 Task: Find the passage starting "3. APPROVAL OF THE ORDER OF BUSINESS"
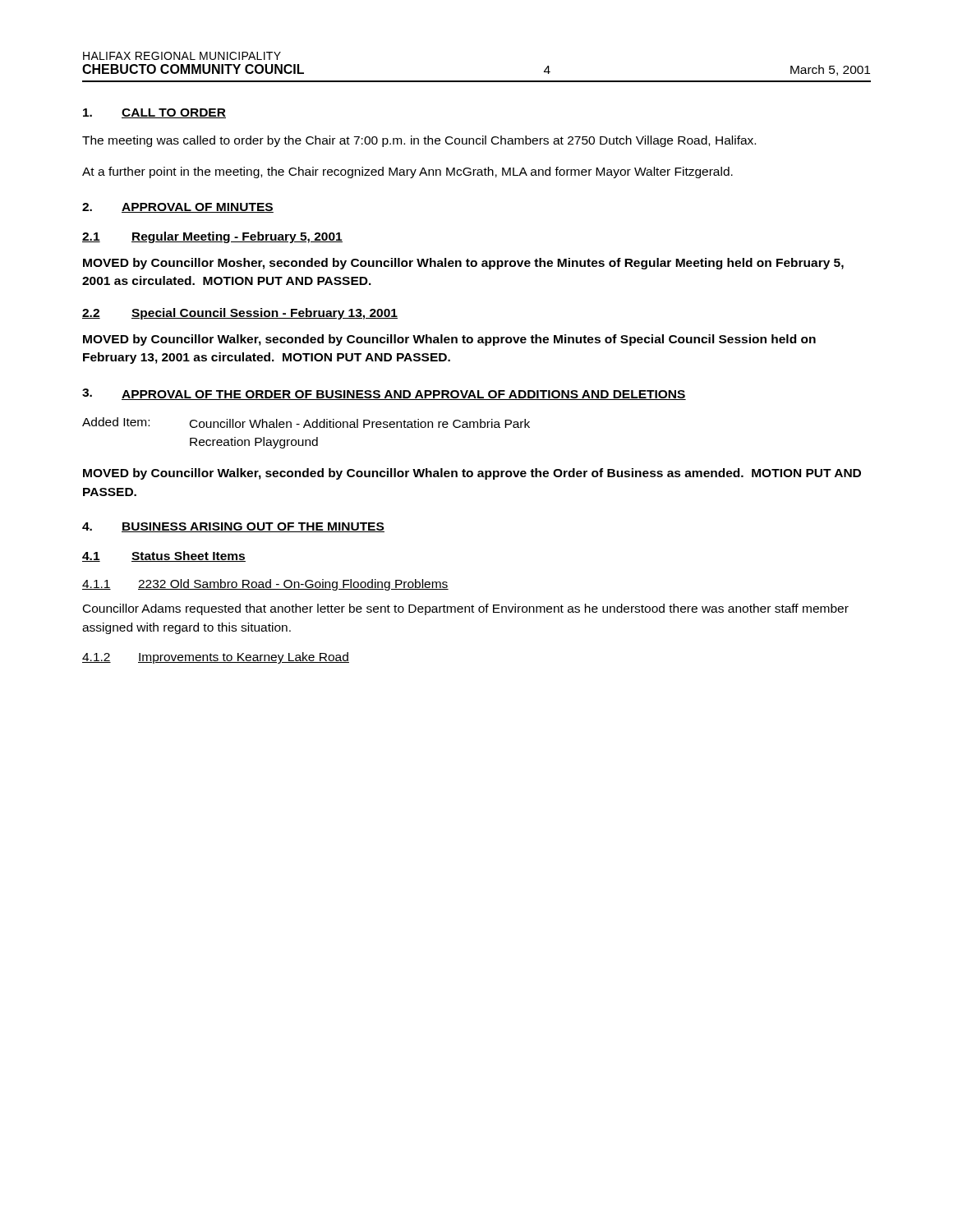point(384,394)
